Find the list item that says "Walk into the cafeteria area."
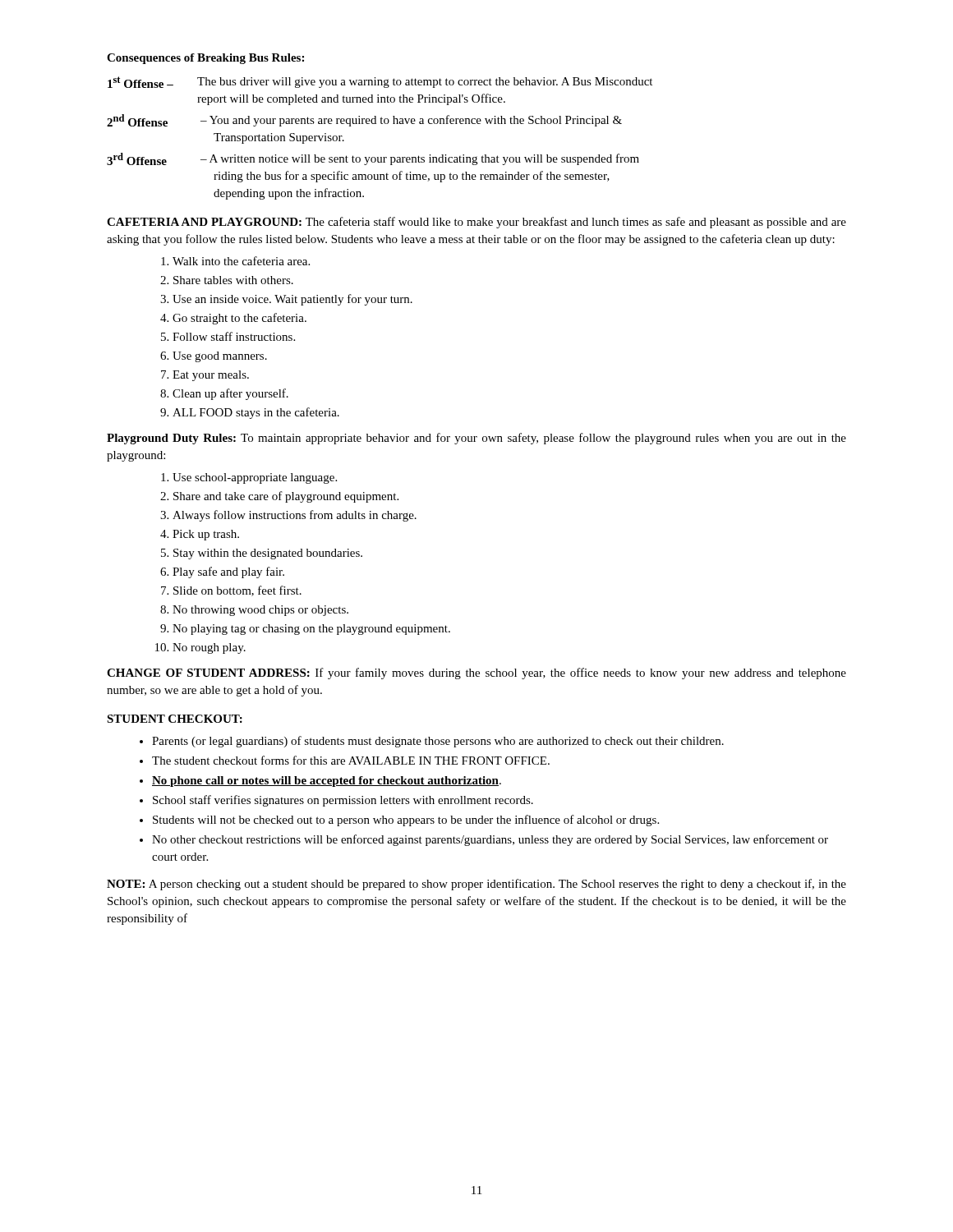 242,261
